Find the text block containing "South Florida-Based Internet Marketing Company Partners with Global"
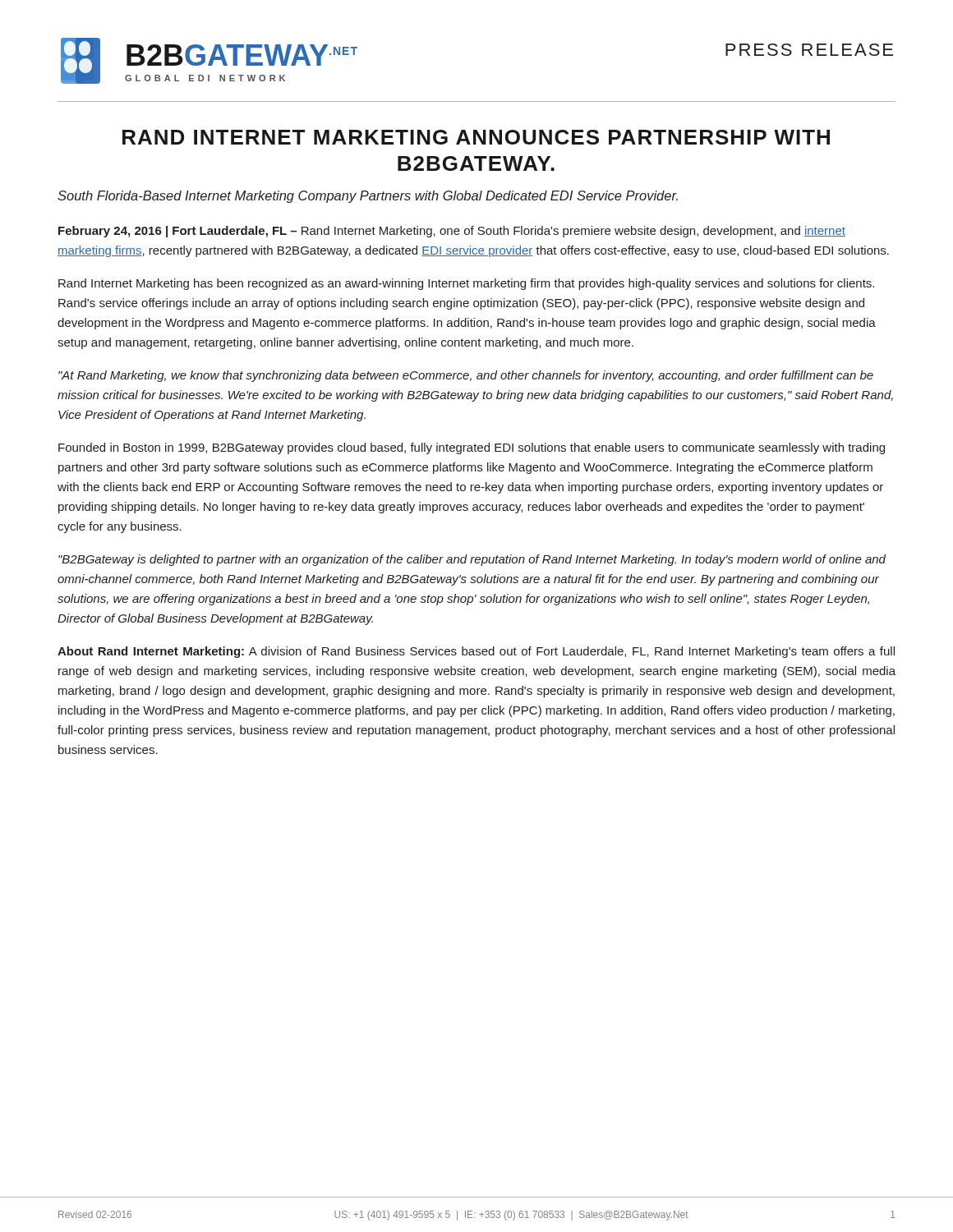The height and width of the screenshot is (1232, 953). pos(368,196)
